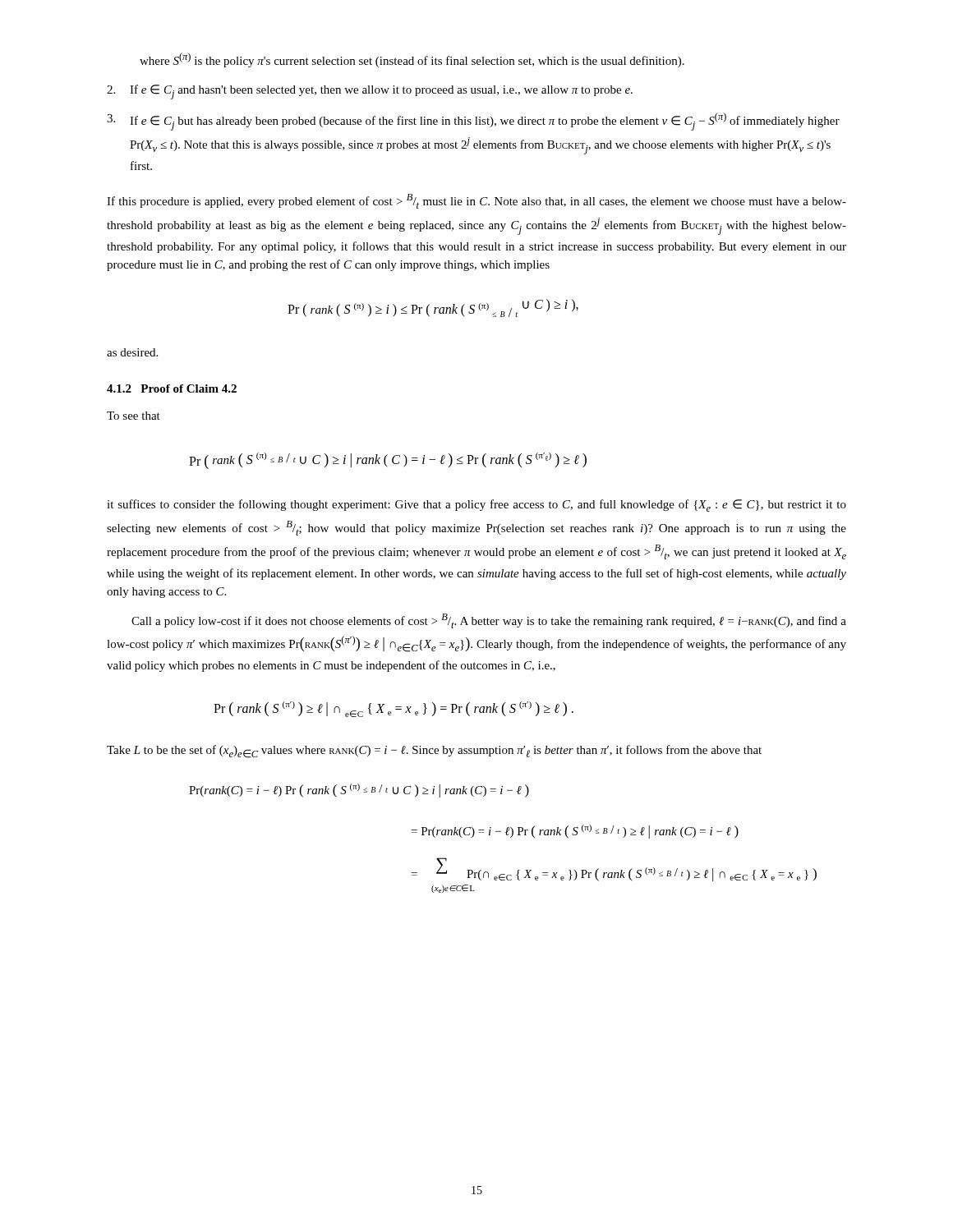Point to the text block starting "Take L to be the"

click(476, 751)
